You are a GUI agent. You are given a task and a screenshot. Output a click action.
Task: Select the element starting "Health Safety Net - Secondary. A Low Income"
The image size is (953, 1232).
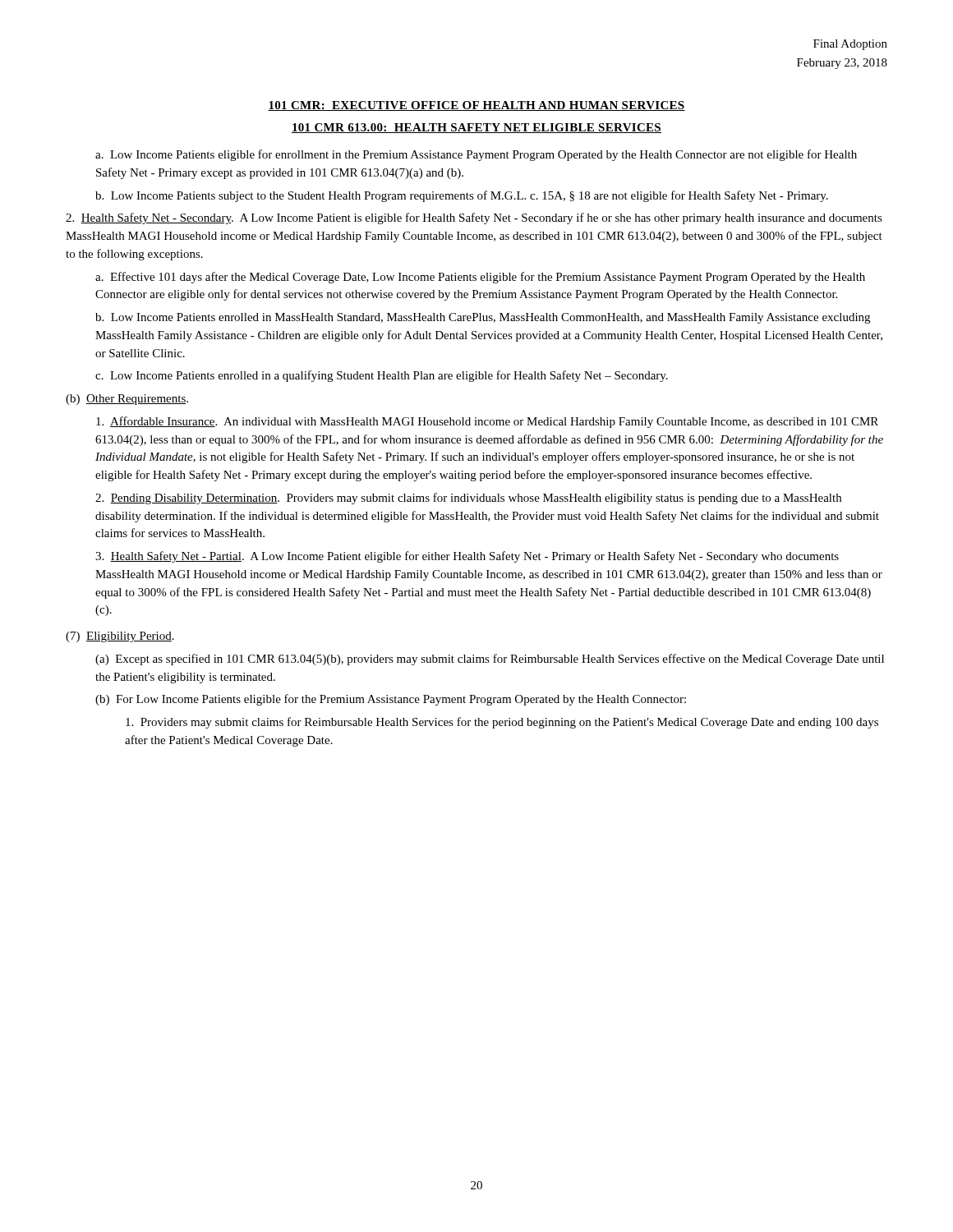click(x=474, y=236)
